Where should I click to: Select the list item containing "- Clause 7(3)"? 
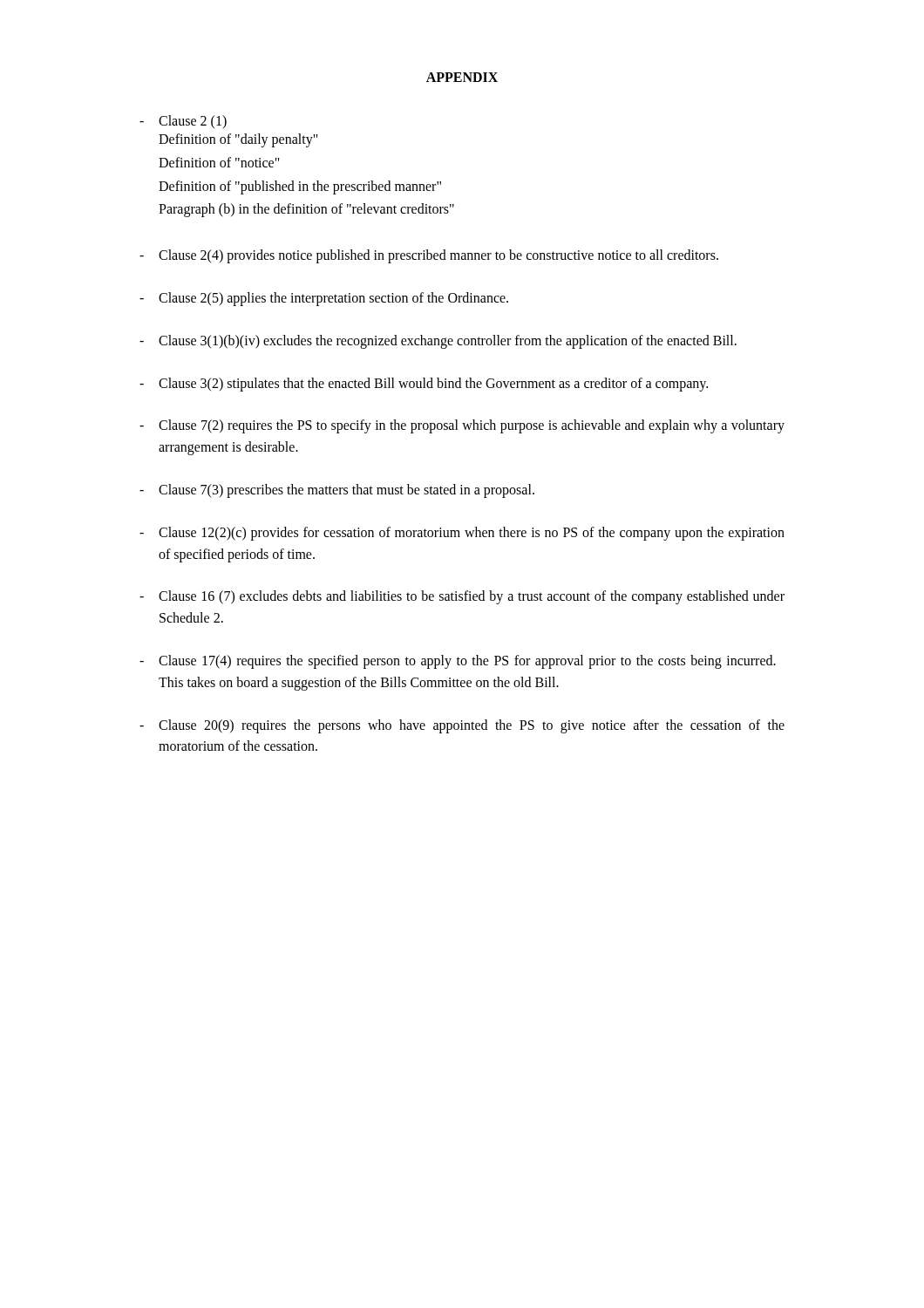462,490
